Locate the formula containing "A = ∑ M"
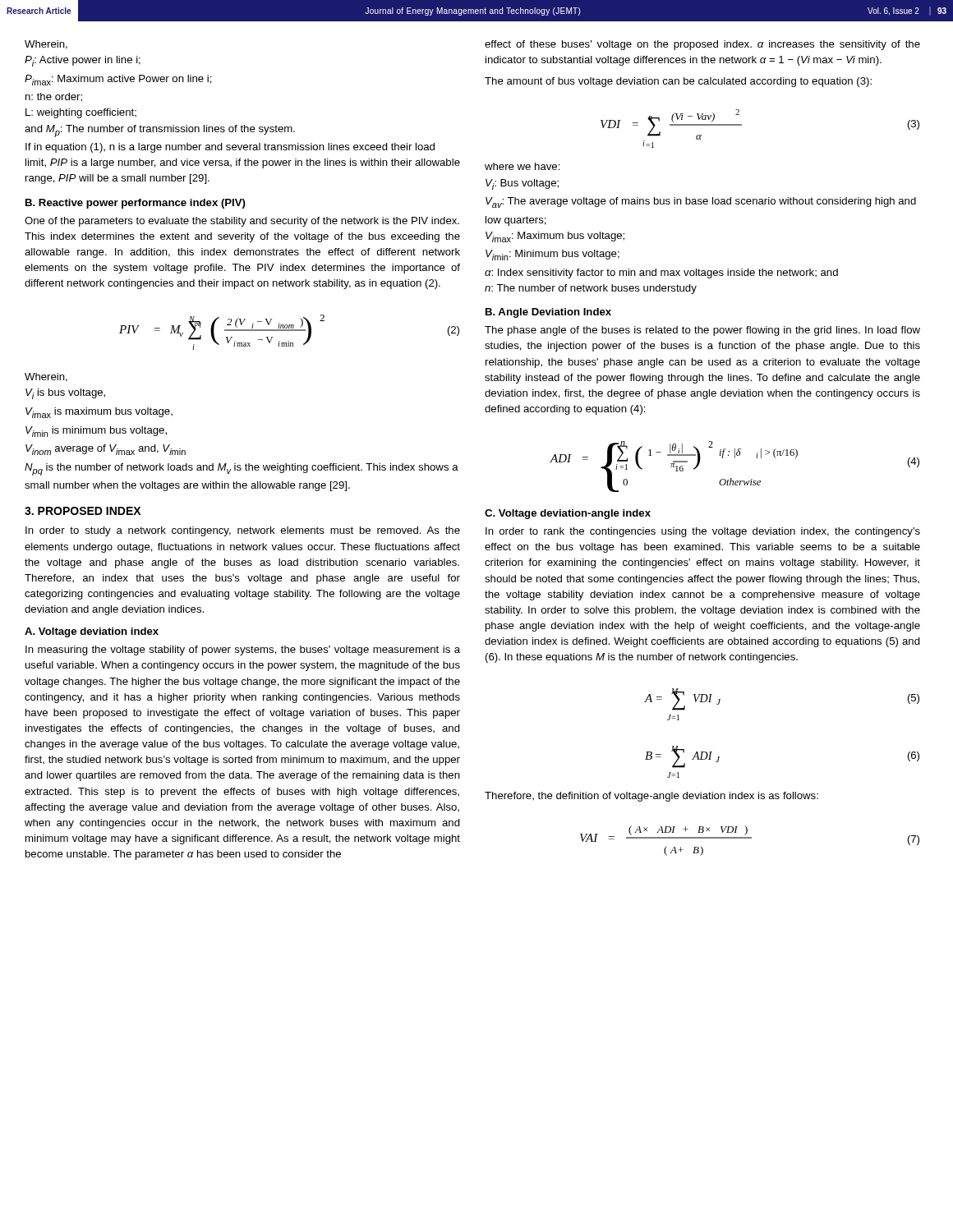 point(678,699)
